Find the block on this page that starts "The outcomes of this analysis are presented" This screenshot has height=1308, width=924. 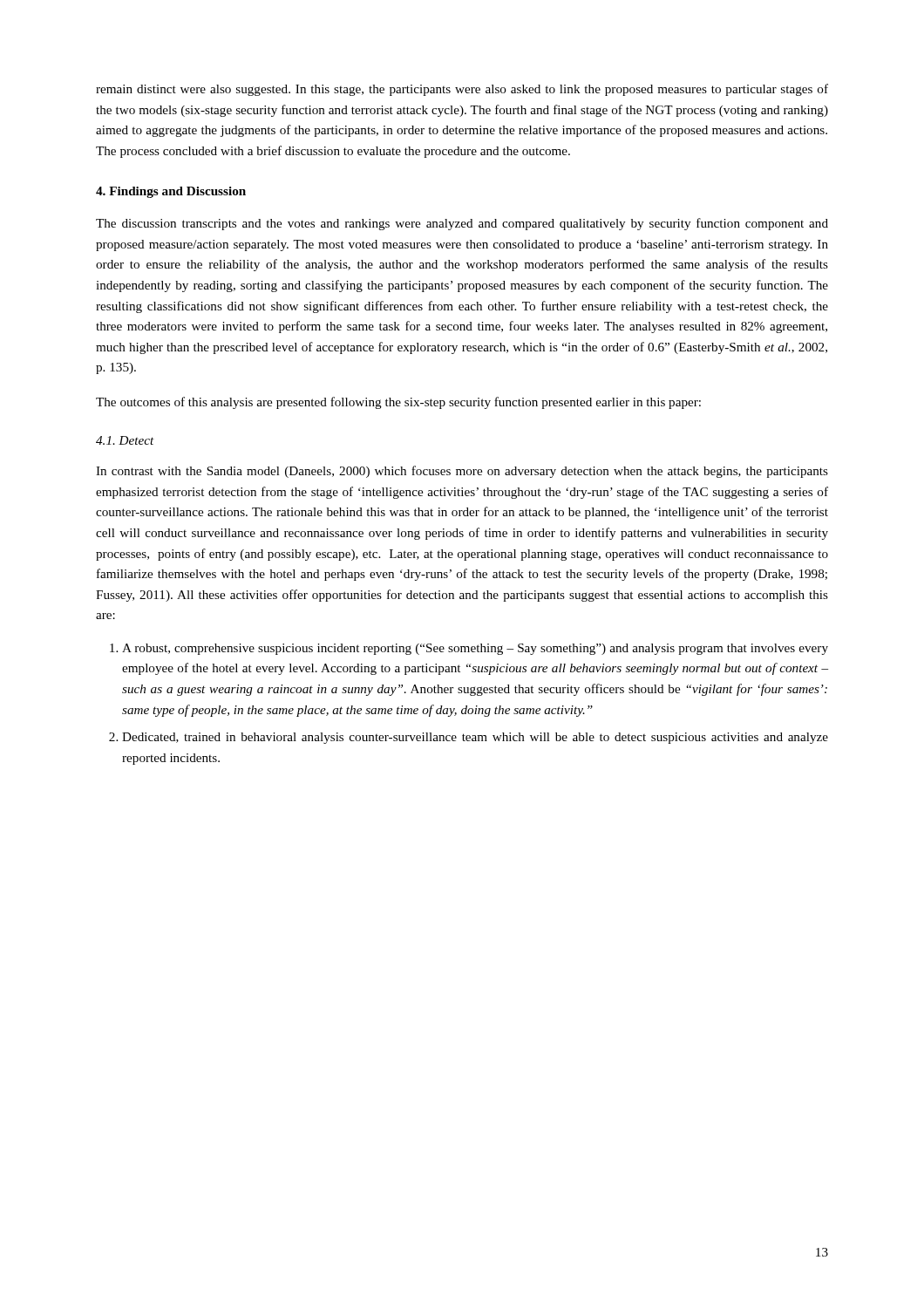pos(462,402)
